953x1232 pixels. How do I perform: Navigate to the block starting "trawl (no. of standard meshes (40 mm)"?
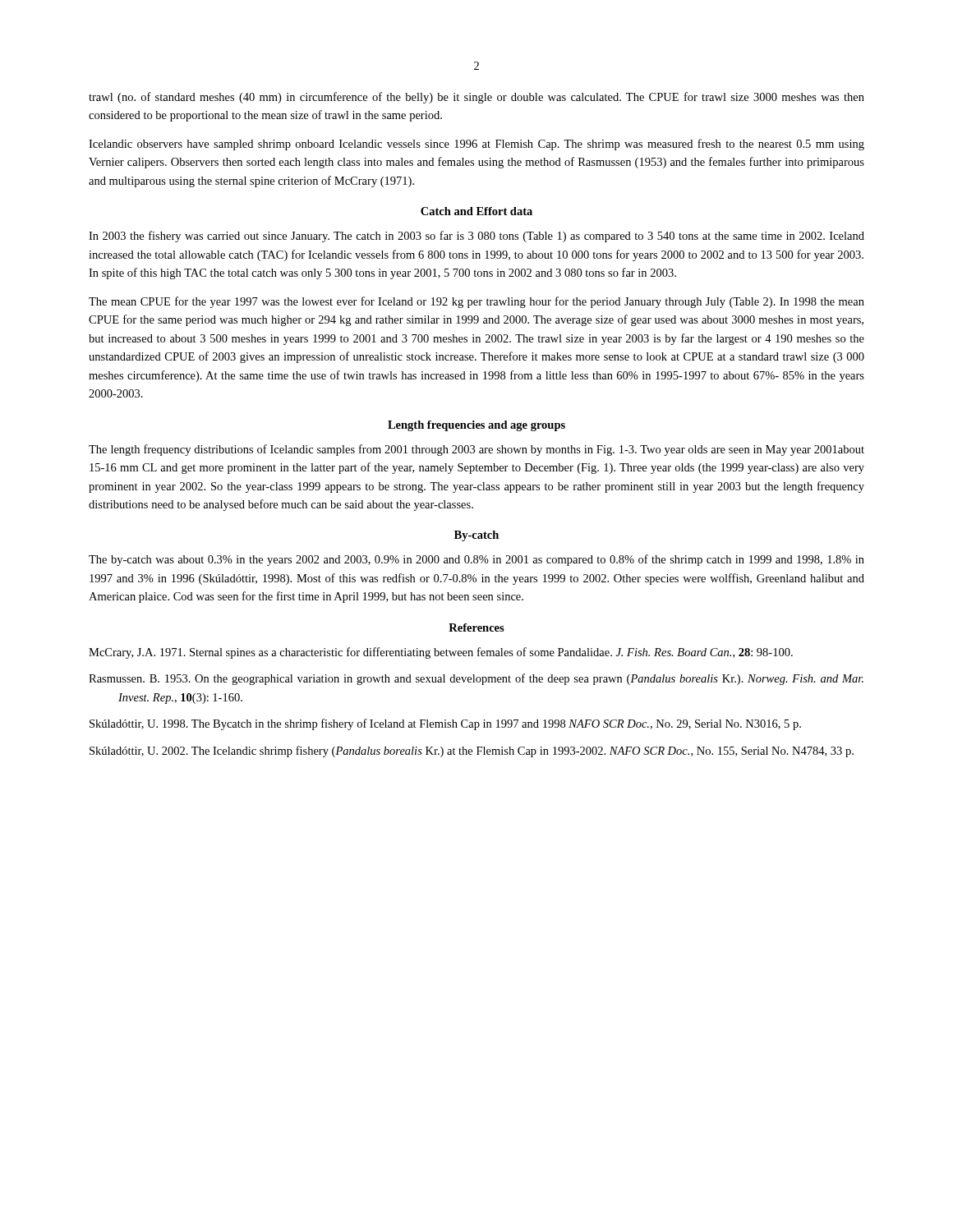476,106
